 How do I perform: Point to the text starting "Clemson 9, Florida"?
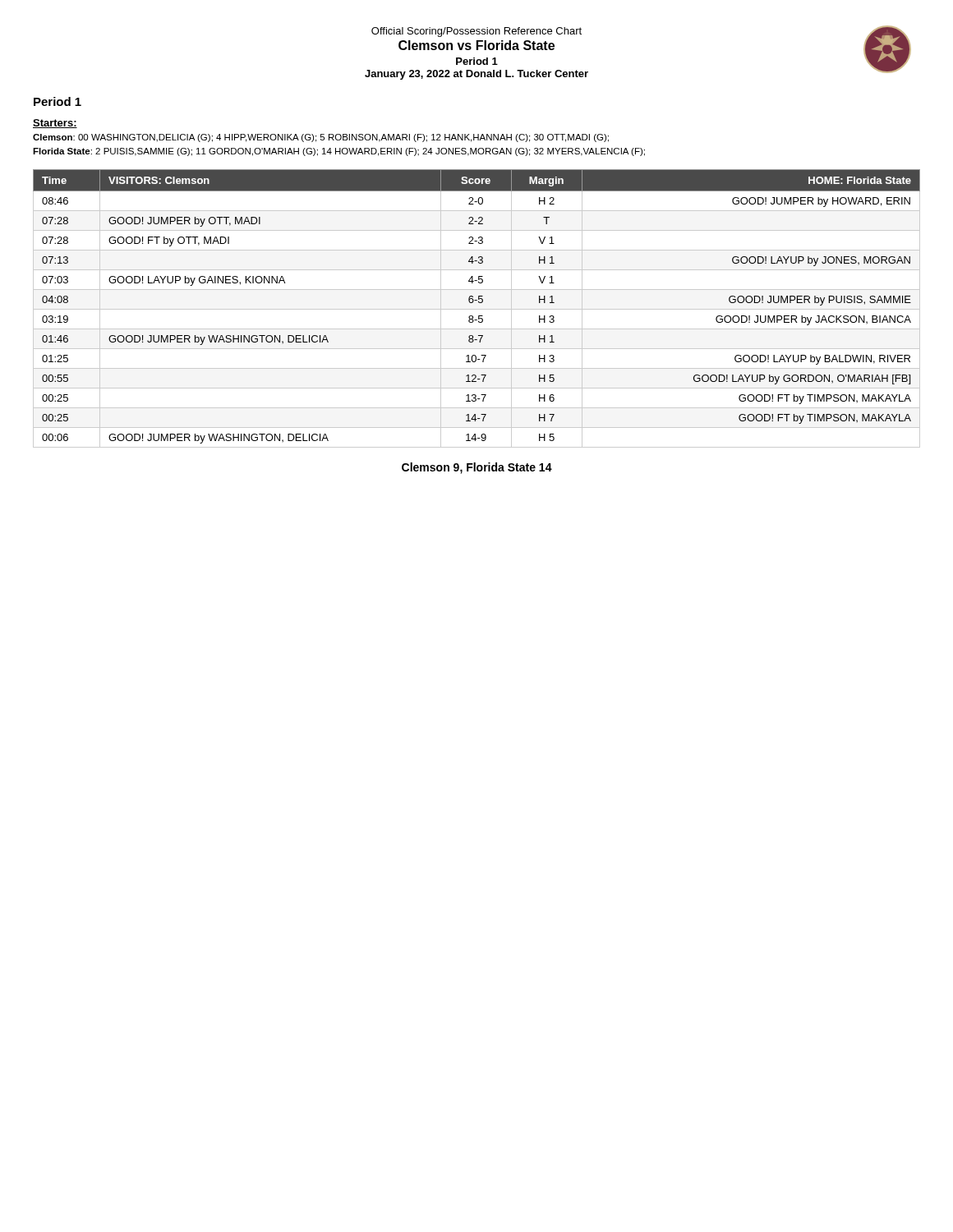pyautogui.click(x=476, y=467)
